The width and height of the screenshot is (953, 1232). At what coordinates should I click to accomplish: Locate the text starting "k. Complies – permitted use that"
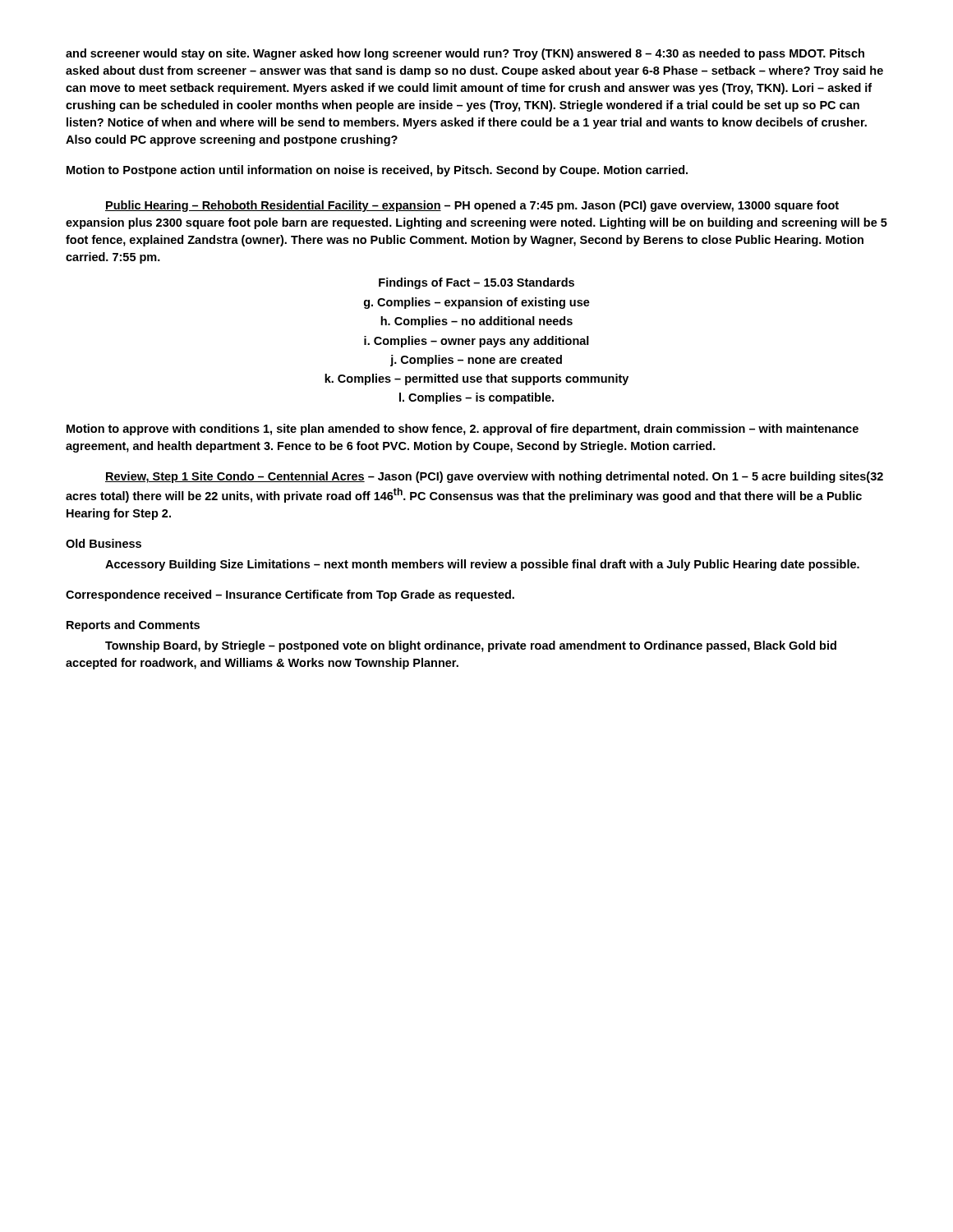[476, 379]
